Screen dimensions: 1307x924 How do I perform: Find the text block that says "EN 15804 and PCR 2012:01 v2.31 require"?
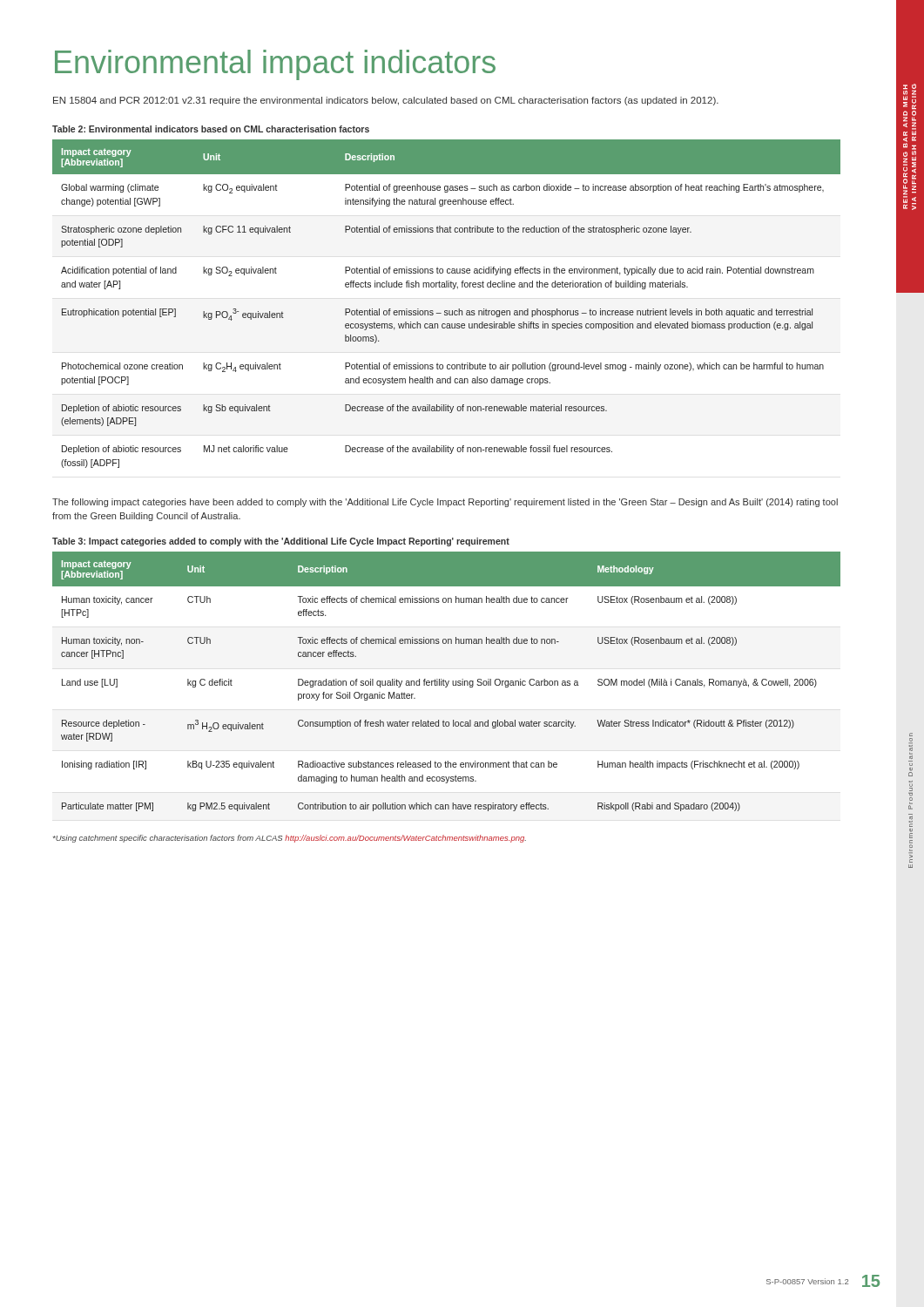point(446,101)
